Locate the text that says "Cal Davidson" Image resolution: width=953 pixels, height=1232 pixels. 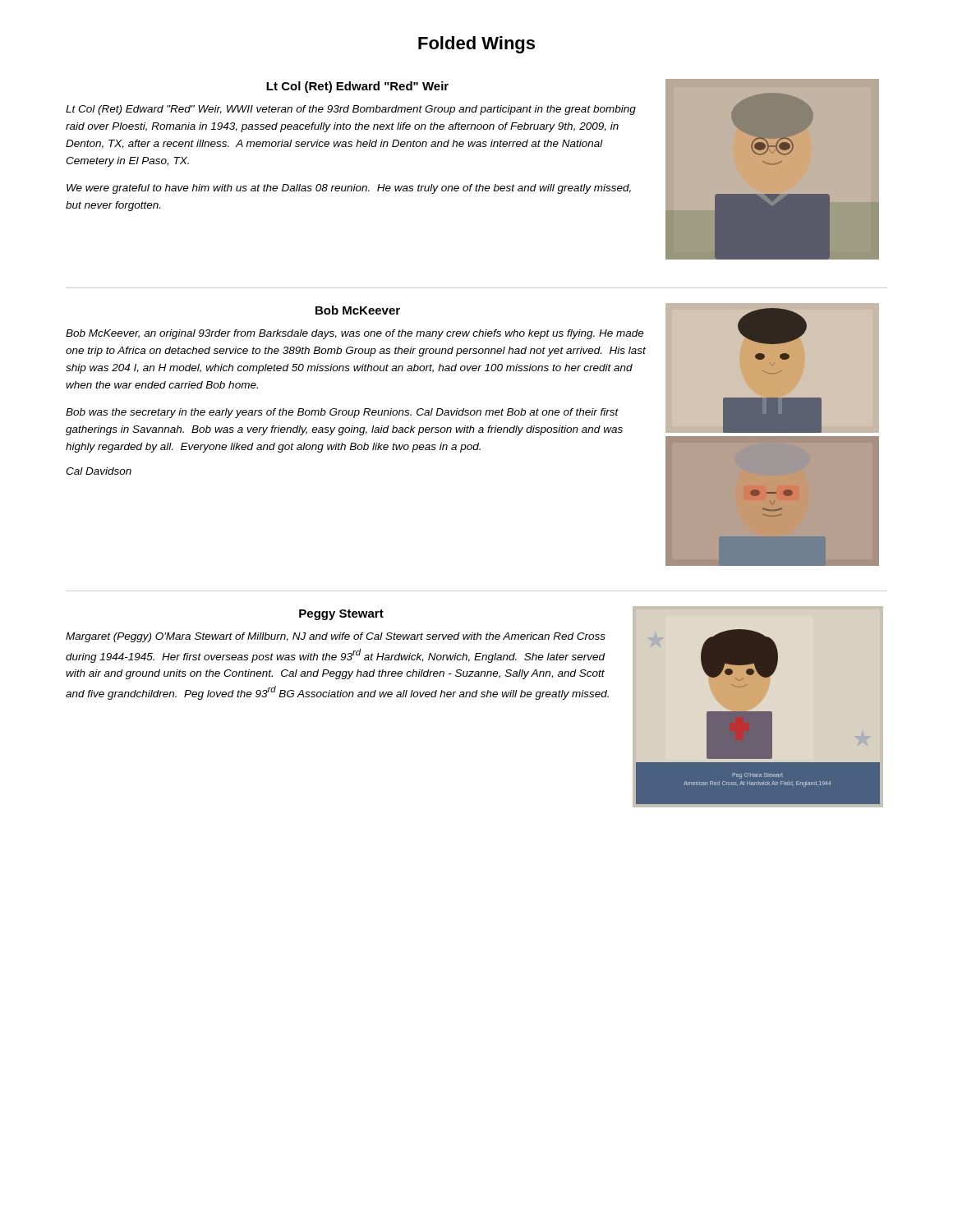point(99,471)
